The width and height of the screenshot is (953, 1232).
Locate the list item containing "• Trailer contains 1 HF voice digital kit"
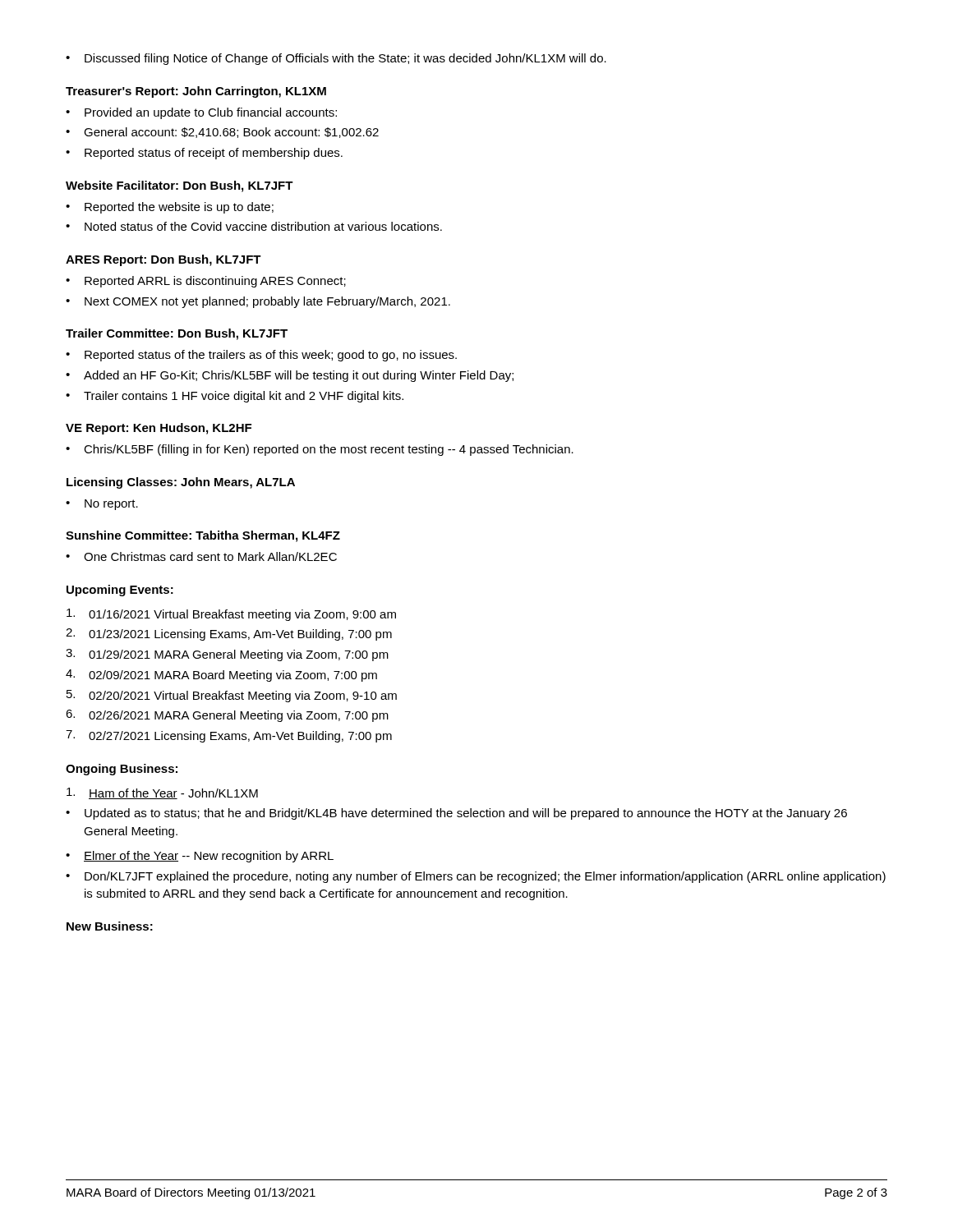235,397
